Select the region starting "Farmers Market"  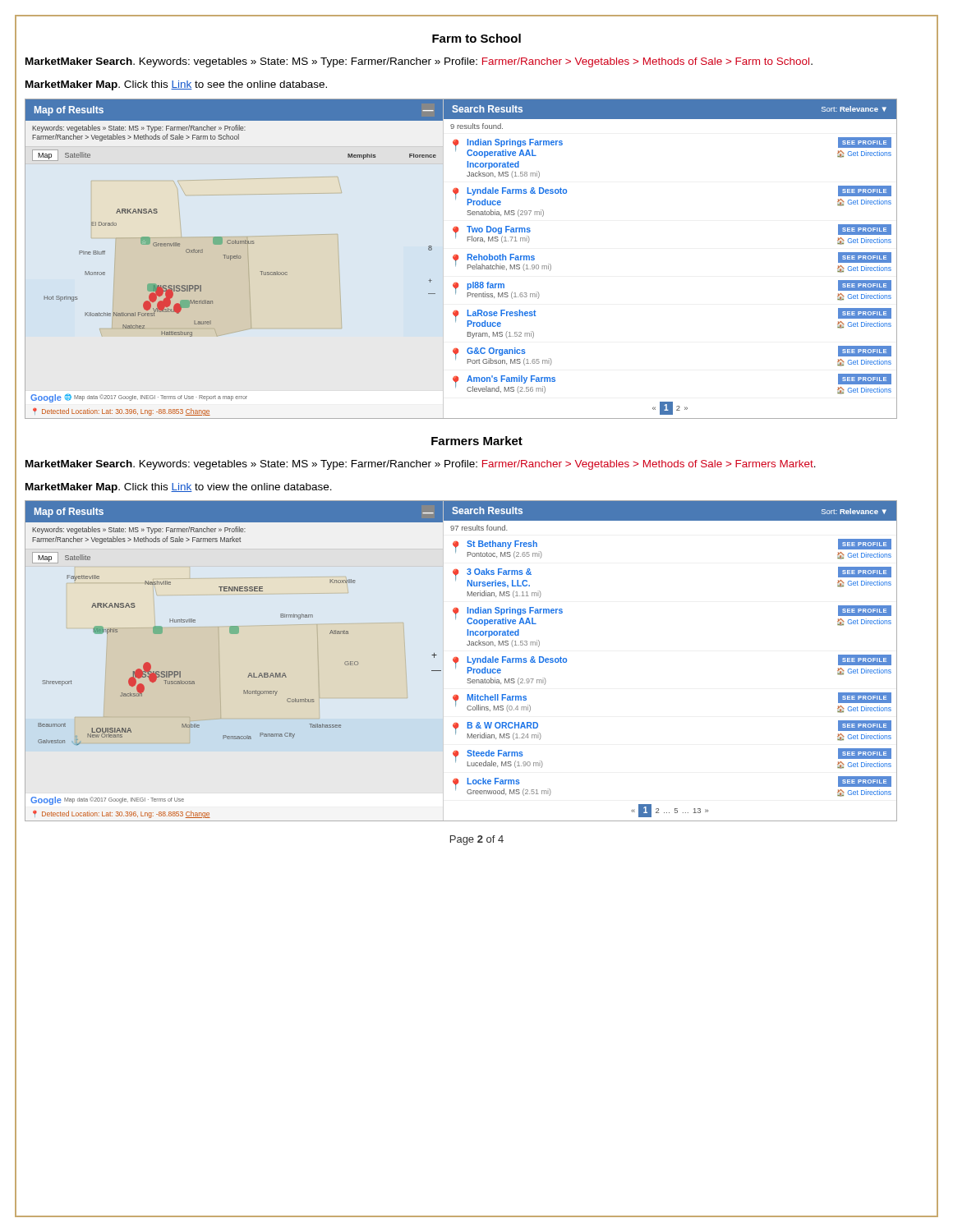click(x=476, y=441)
